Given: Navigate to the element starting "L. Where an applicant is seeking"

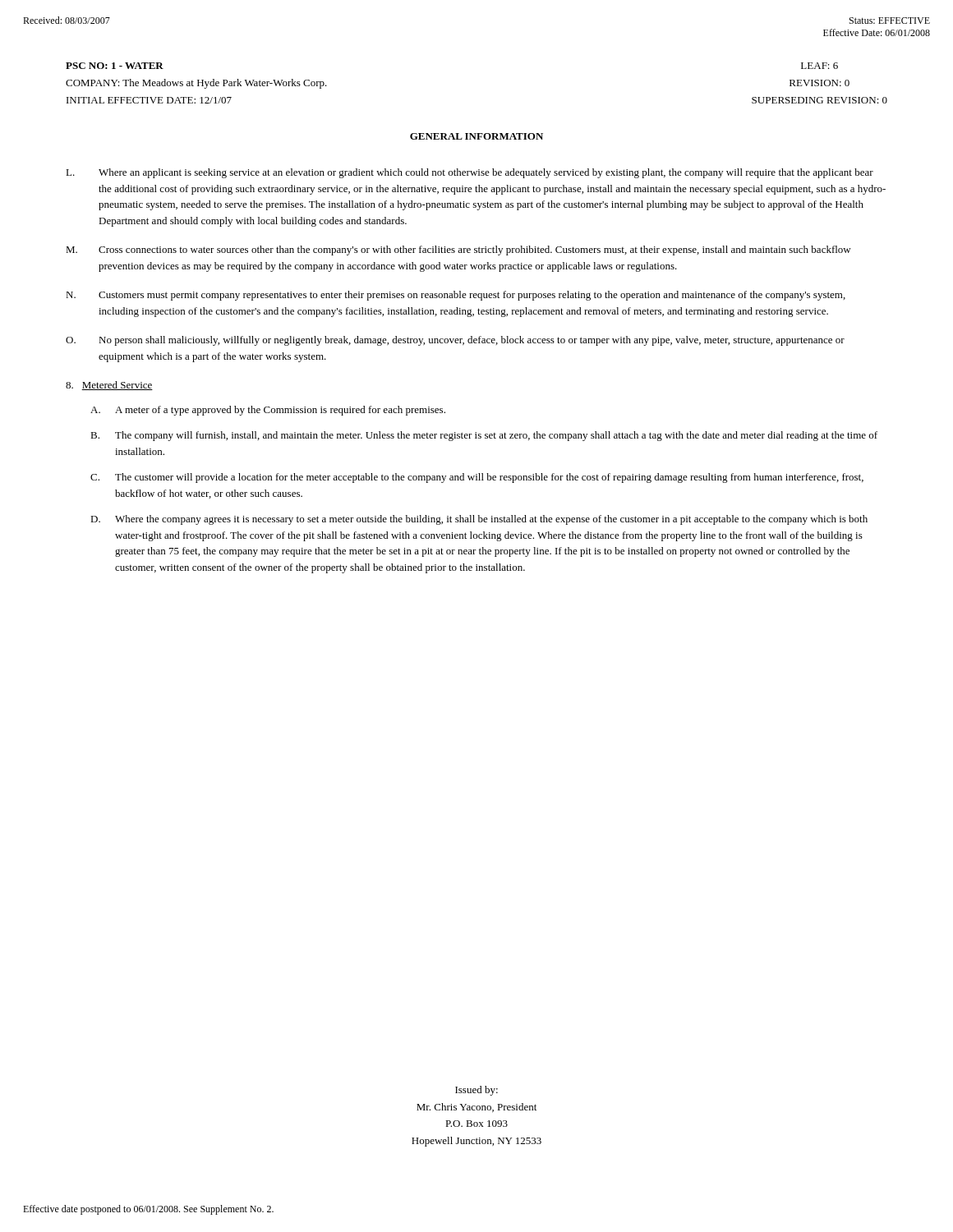Looking at the screenshot, I should pyautogui.click(x=476, y=196).
